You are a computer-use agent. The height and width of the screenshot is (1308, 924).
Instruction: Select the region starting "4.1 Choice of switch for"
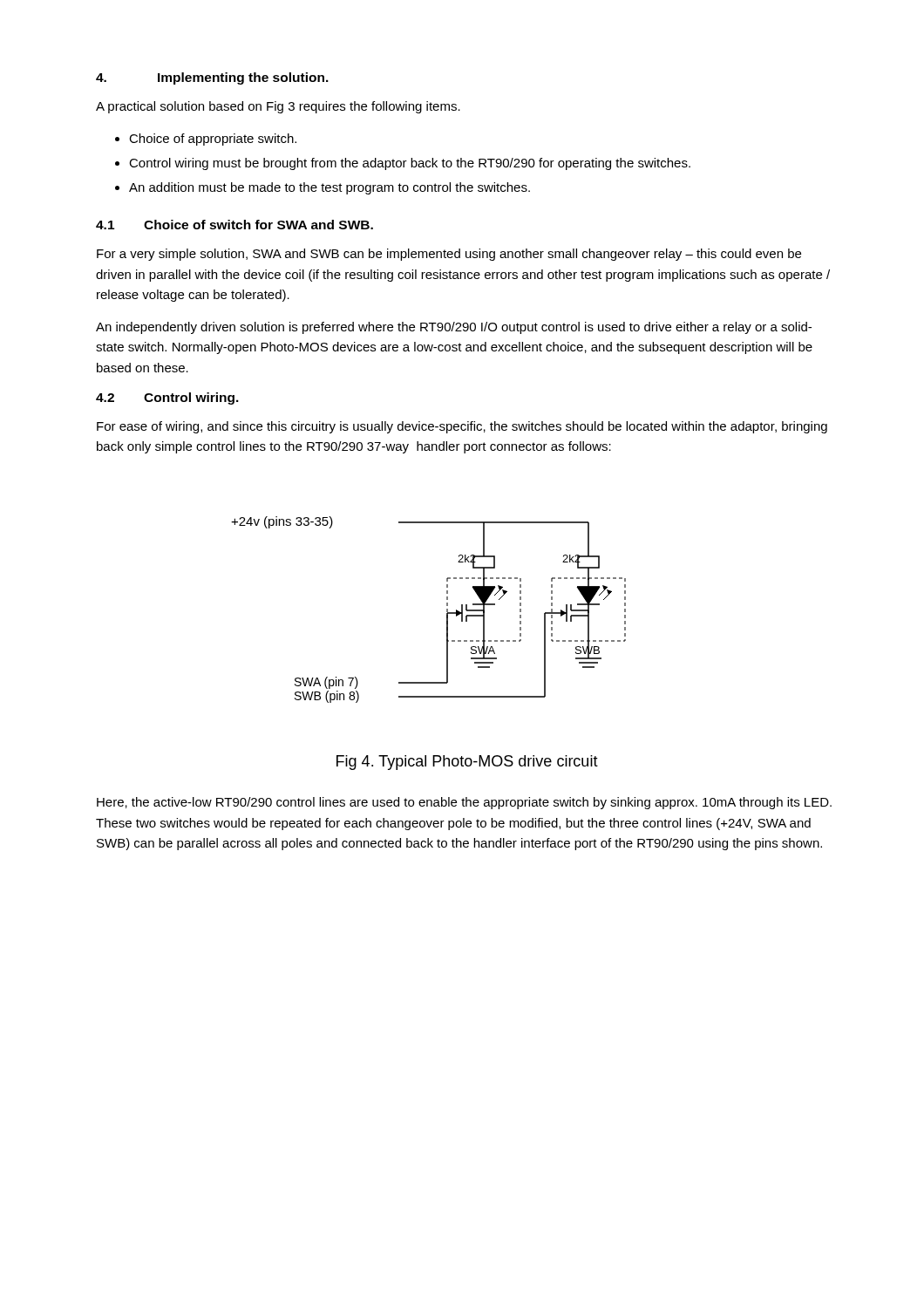(x=235, y=225)
